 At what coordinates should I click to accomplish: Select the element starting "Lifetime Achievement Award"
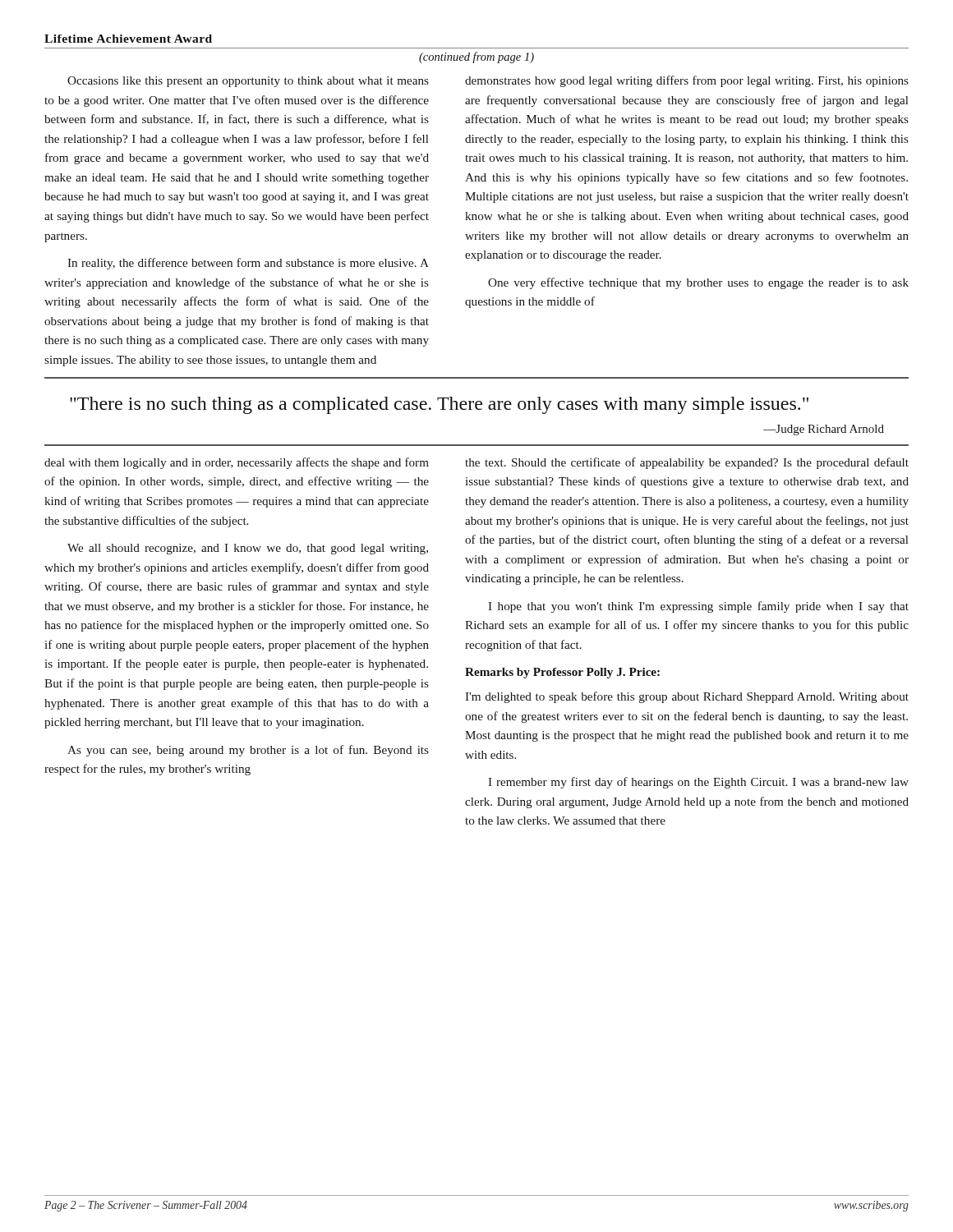pos(128,38)
